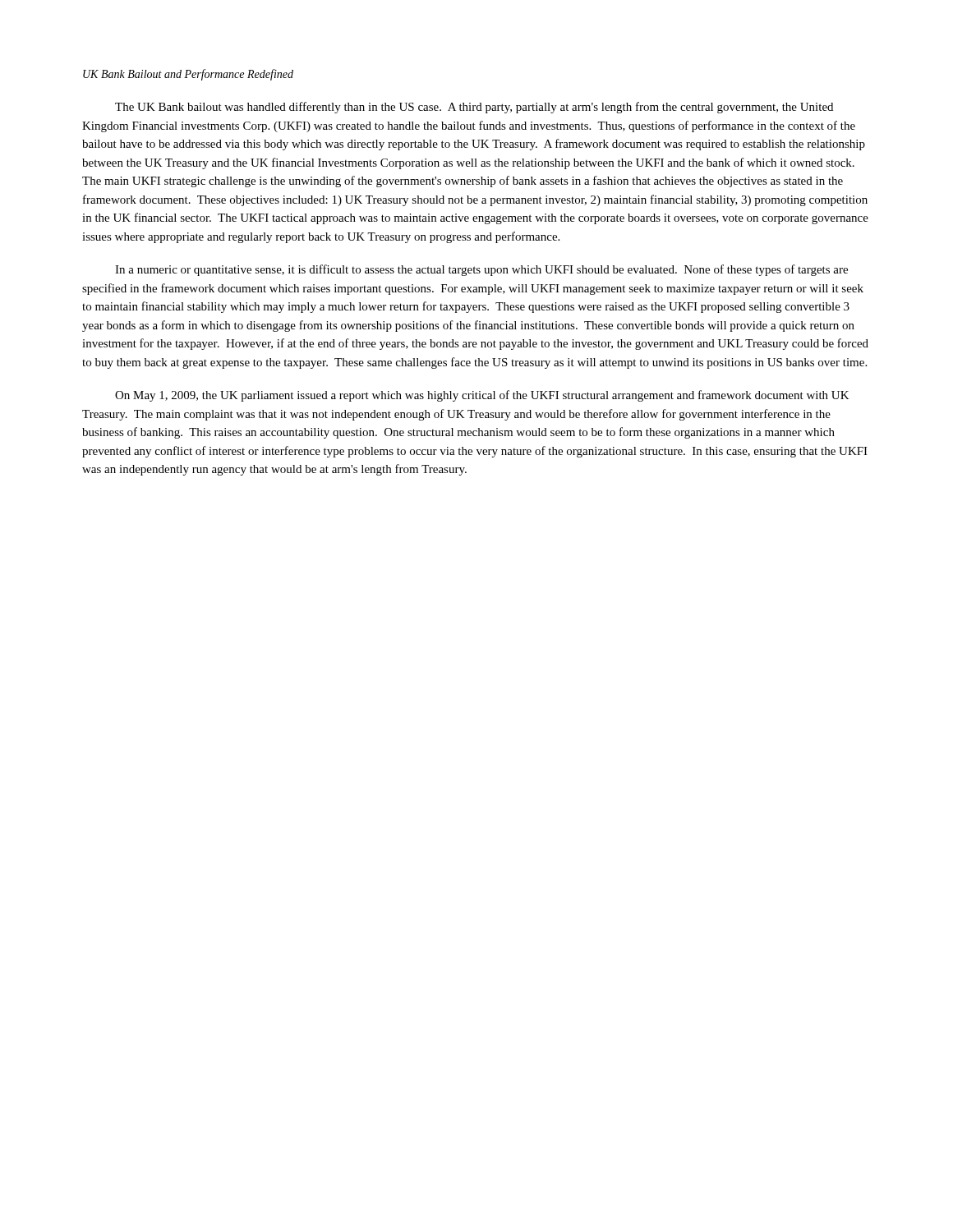Find the region starting "On May 1, 2009, the UK parliament issued"

pyautogui.click(x=475, y=432)
